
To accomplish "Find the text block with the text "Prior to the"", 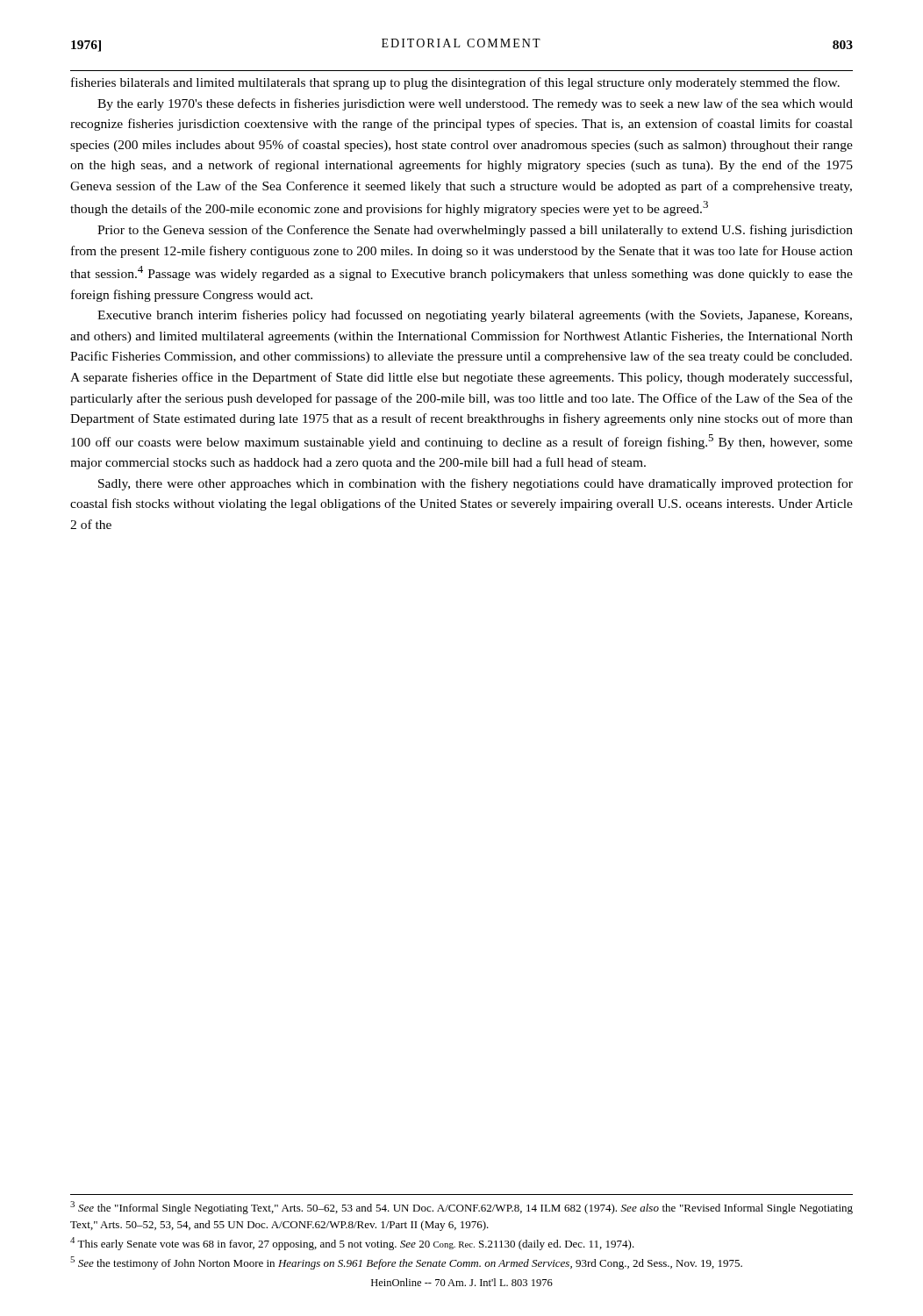I will 462,262.
